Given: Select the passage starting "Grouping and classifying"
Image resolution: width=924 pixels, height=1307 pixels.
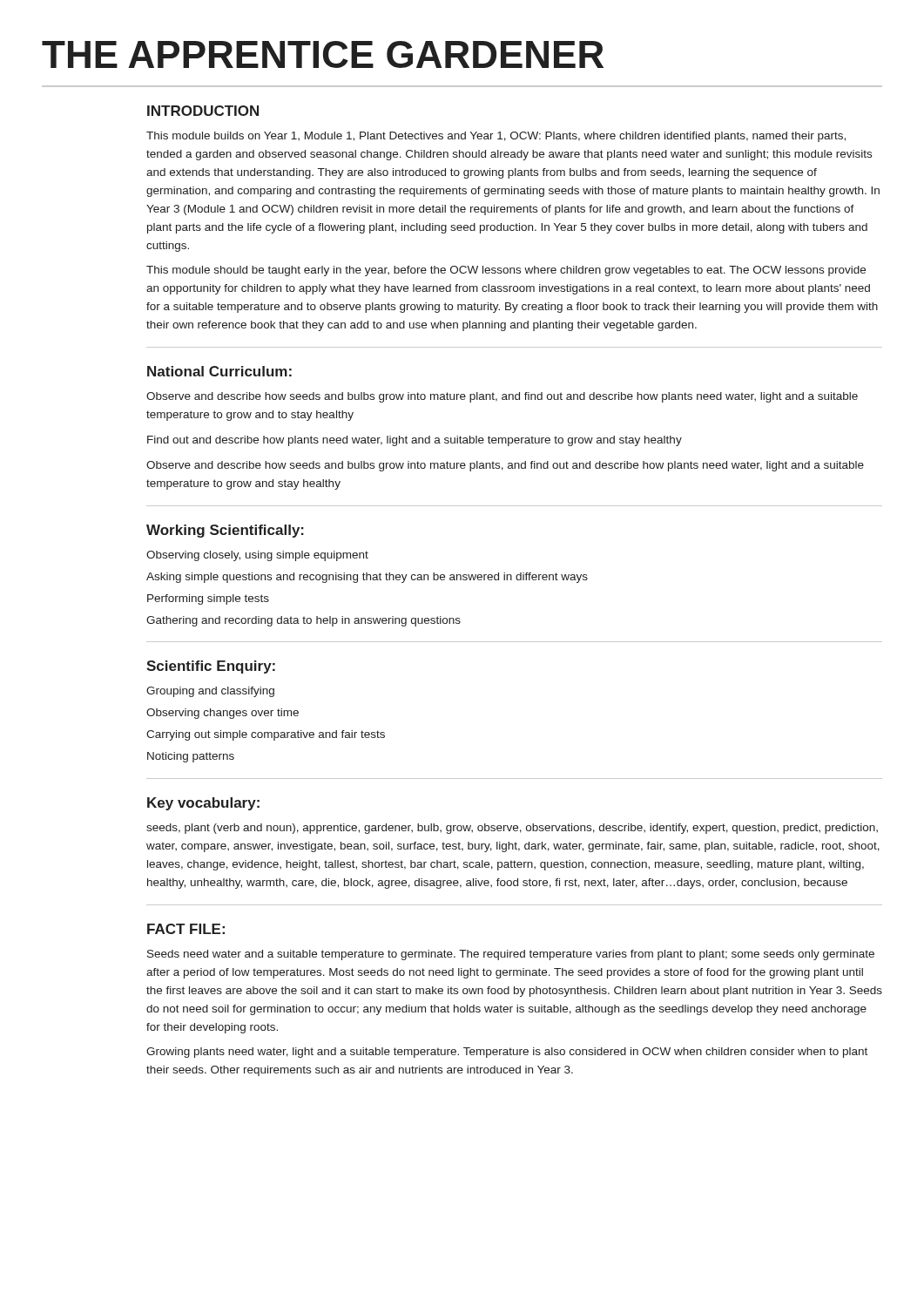Looking at the screenshot, I should (x=211, y=691).
